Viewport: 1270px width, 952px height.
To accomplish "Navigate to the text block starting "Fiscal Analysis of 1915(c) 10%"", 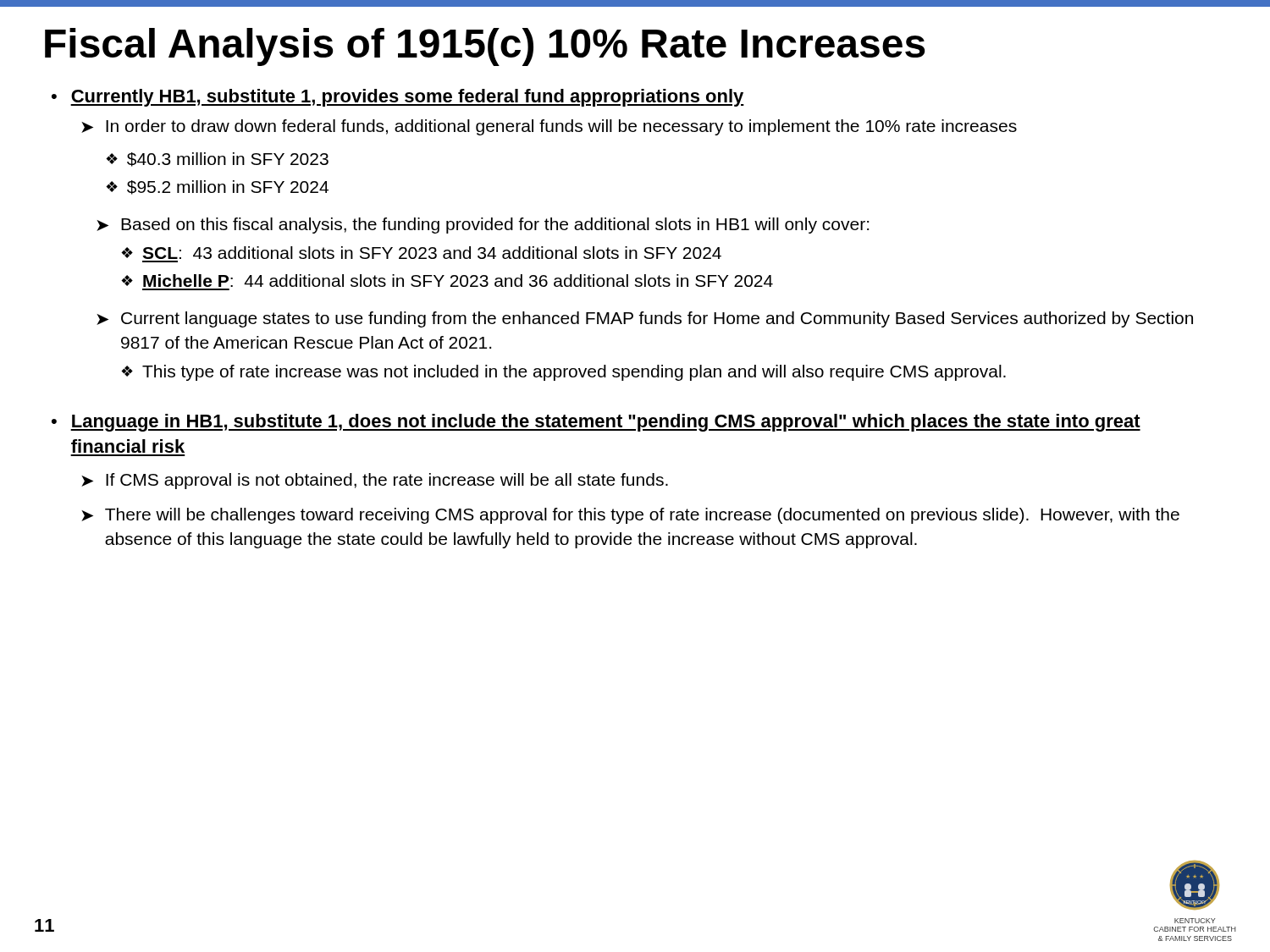I will [635, 44].
